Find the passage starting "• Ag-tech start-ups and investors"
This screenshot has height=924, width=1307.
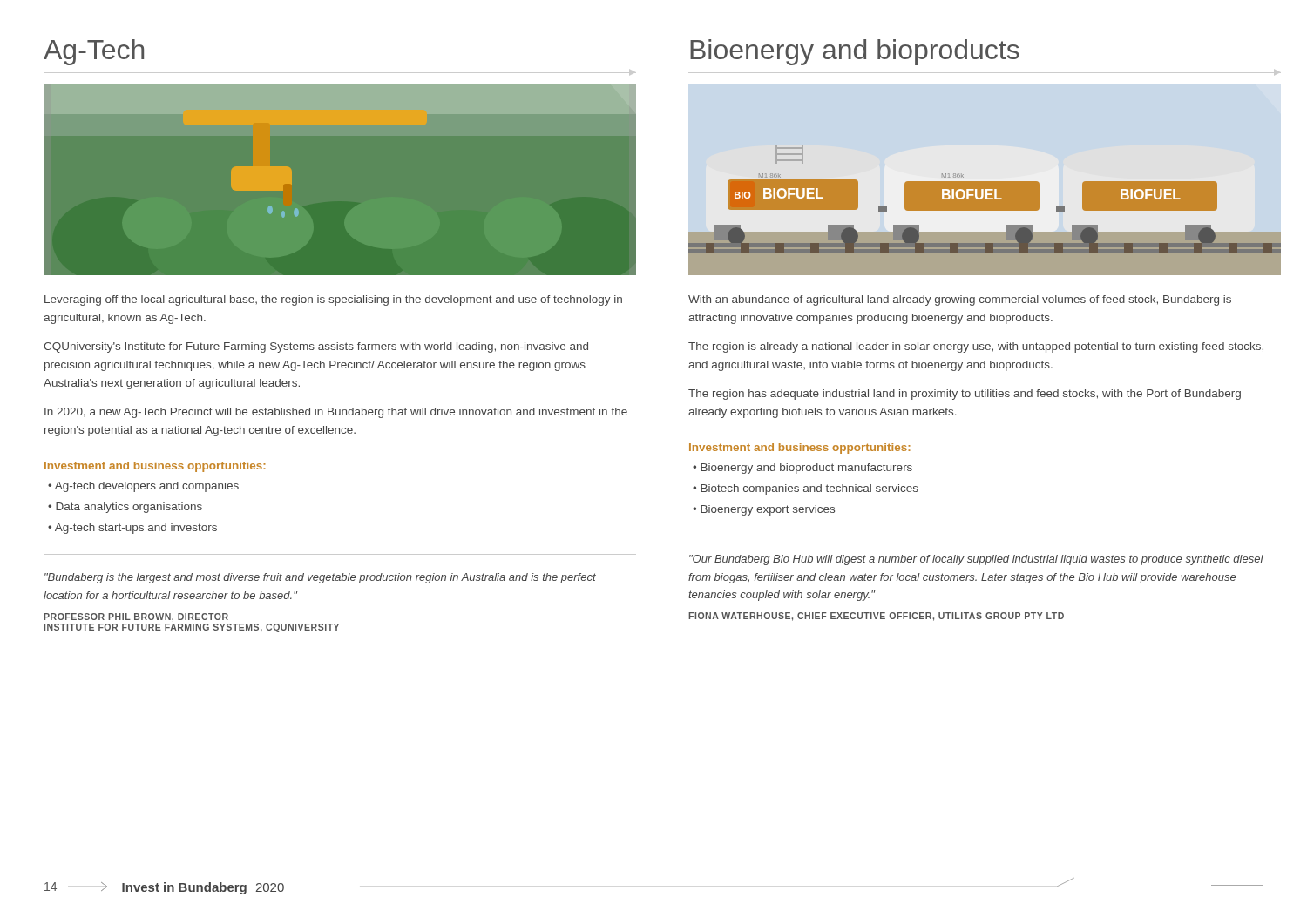coord(132,529)
